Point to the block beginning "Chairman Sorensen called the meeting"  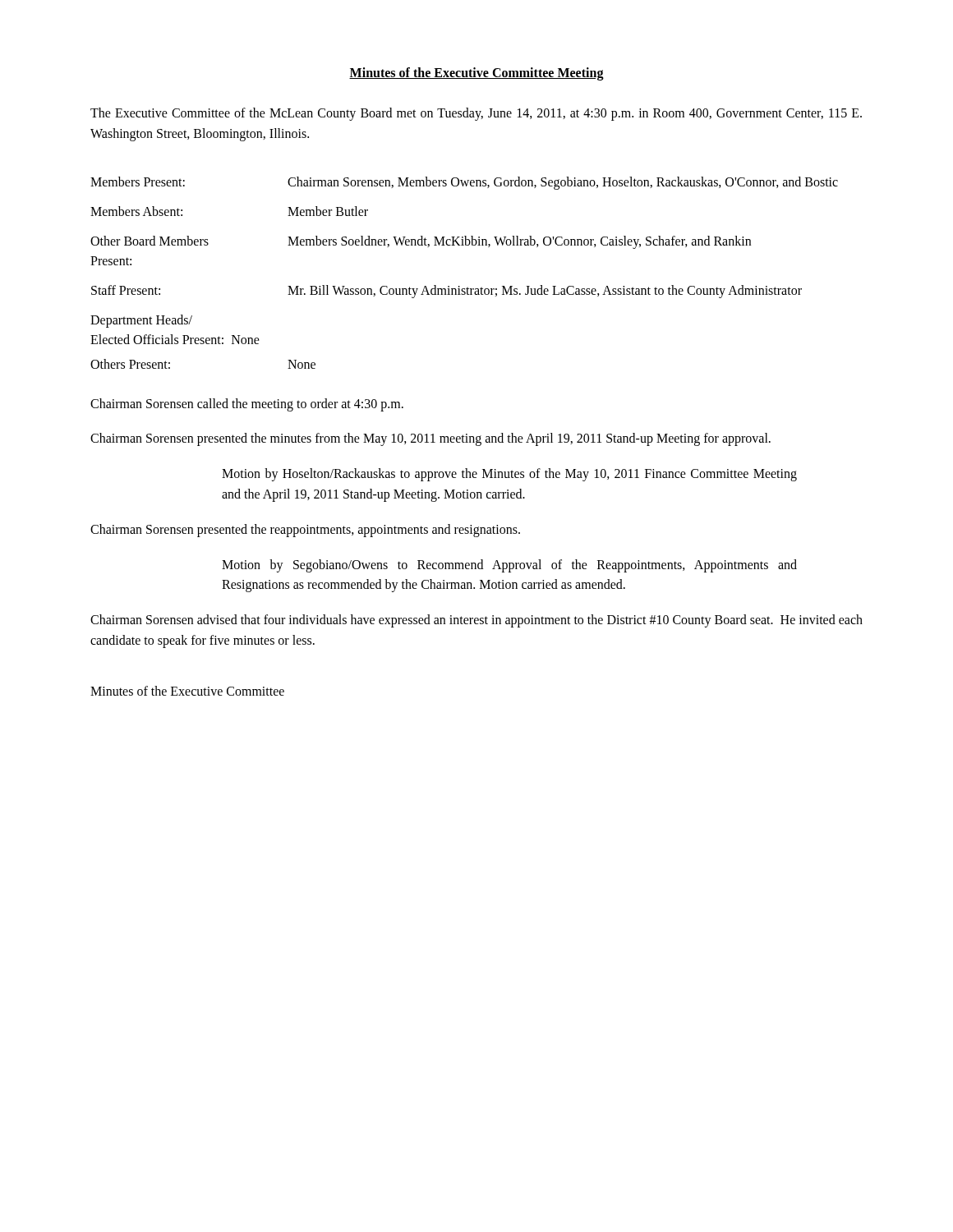click(247, 403)
